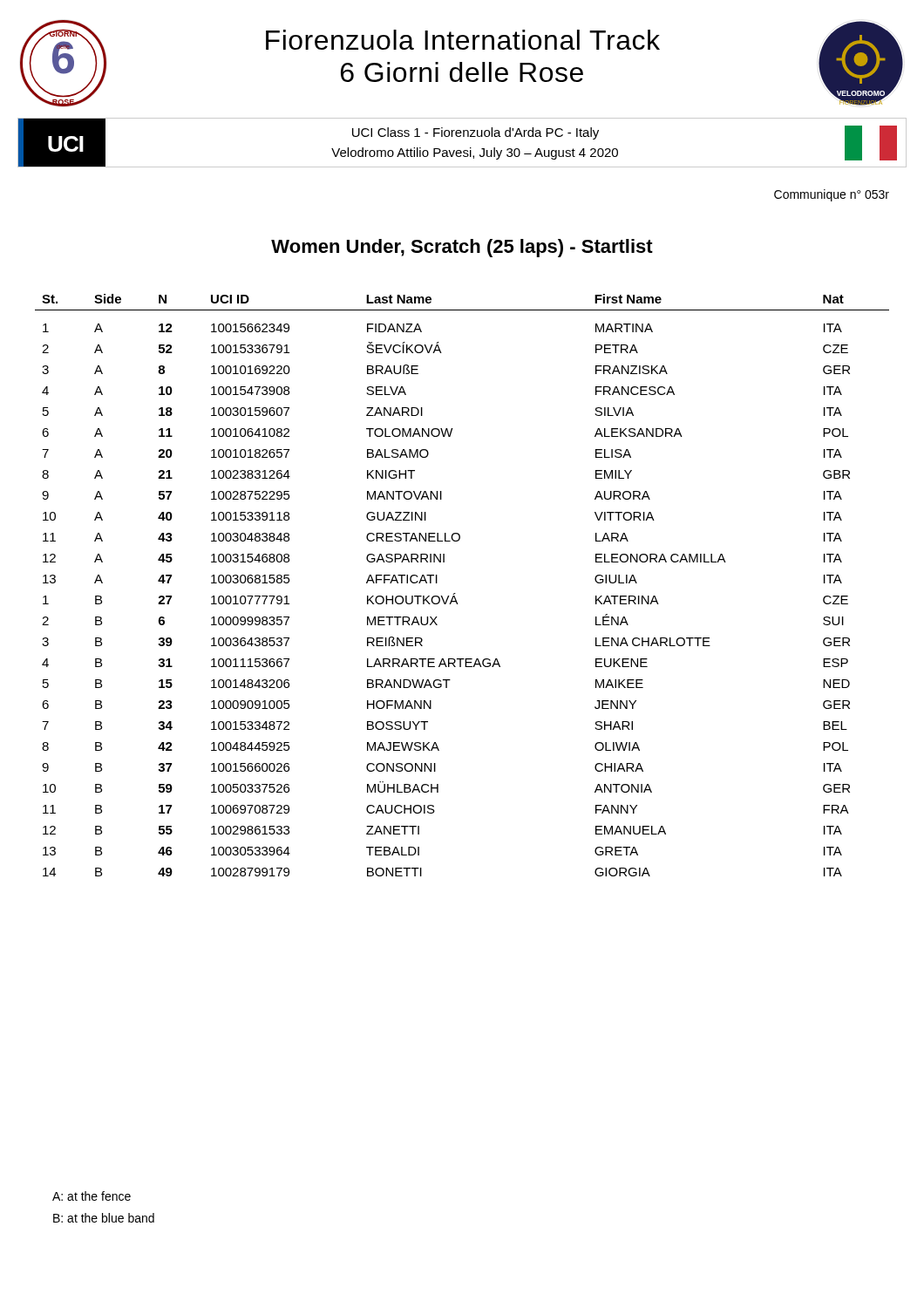Click the section header that begins "Women Under, Scratch (25 laps)"
The image size is (924, 1308).
pos(462,246)
